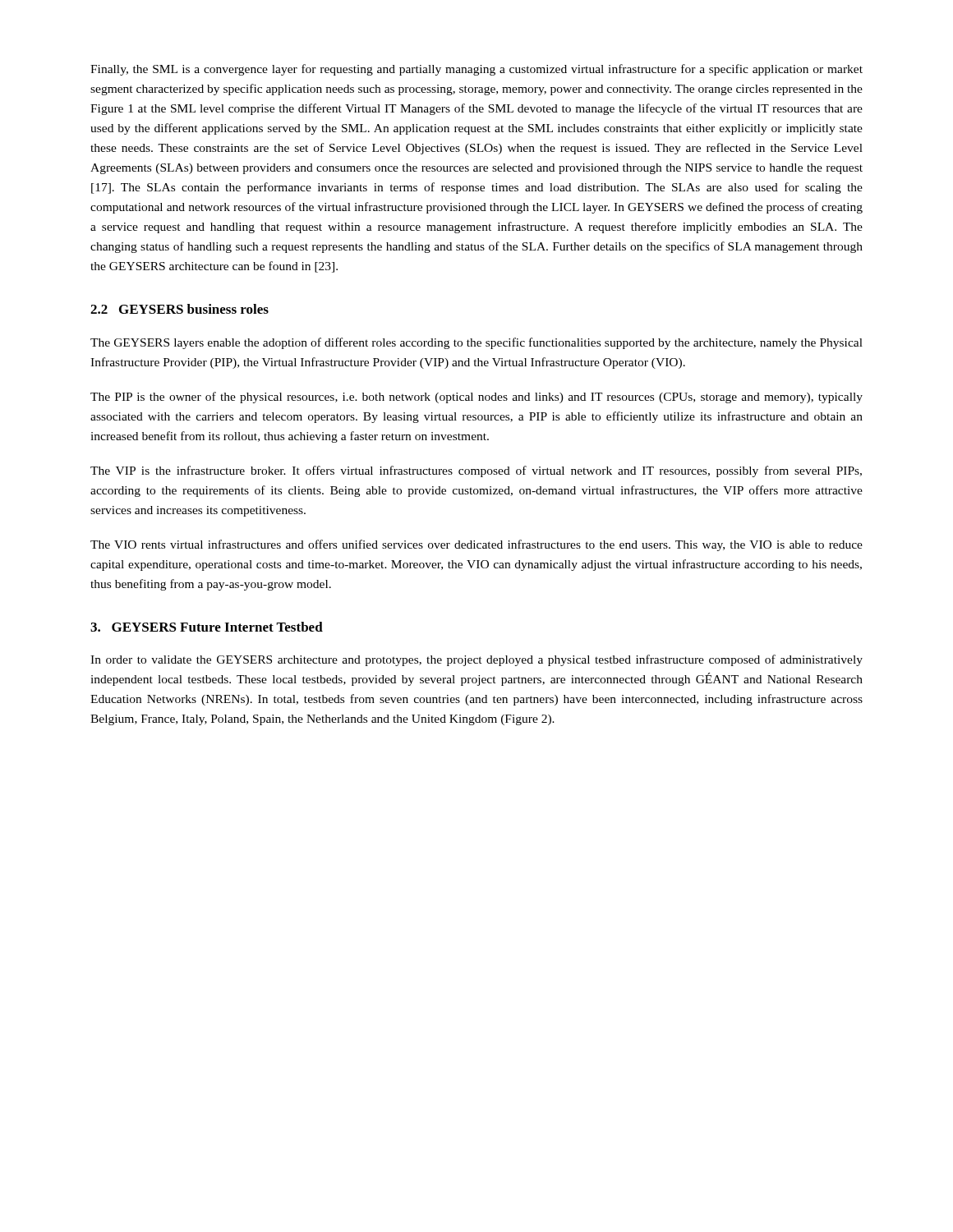Point to the element starting "Finally, the SML is a"
The height and width of the screenshot is (1232, 953).
pos(476,167)
